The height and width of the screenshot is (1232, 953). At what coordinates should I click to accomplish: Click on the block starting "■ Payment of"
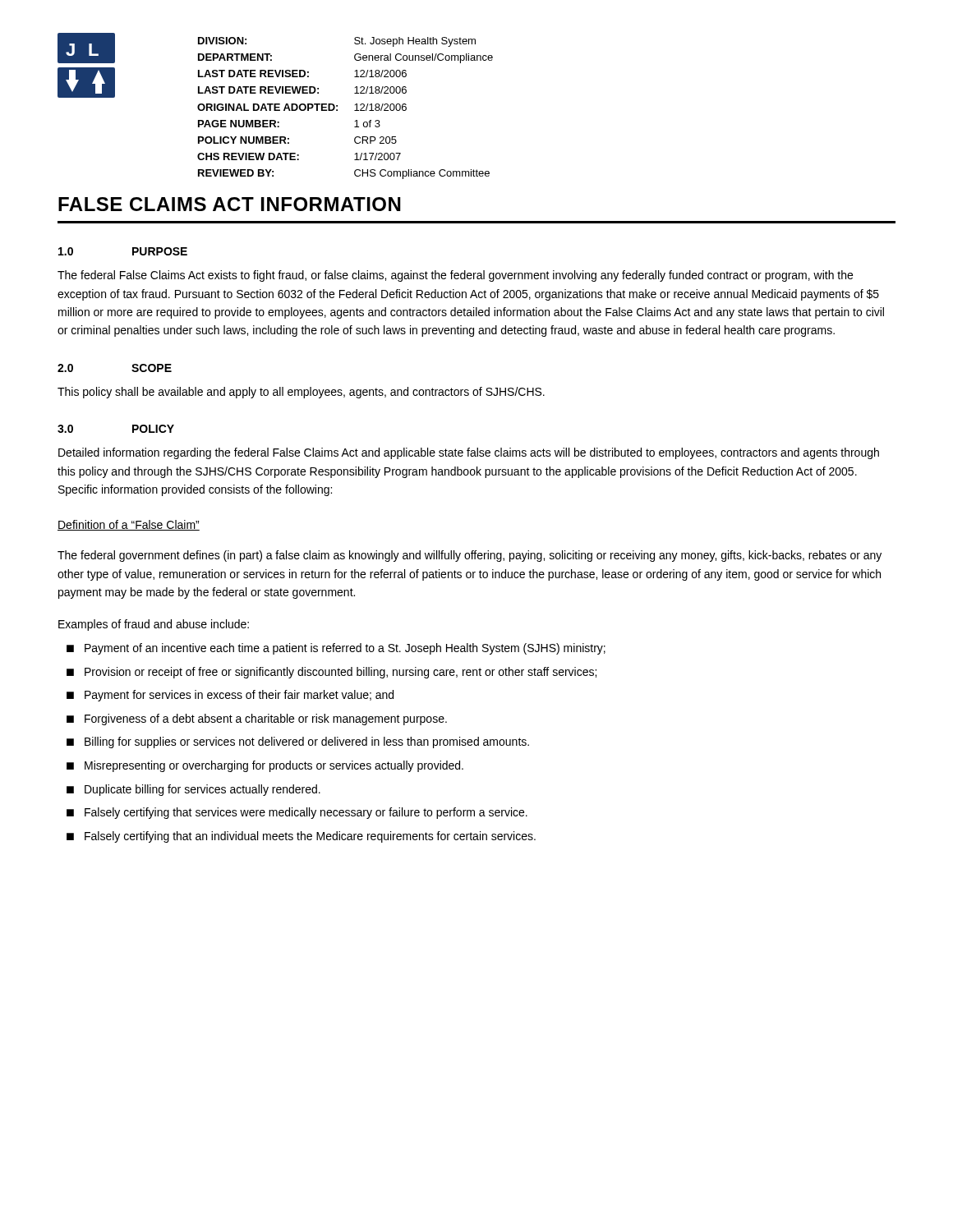481,649
